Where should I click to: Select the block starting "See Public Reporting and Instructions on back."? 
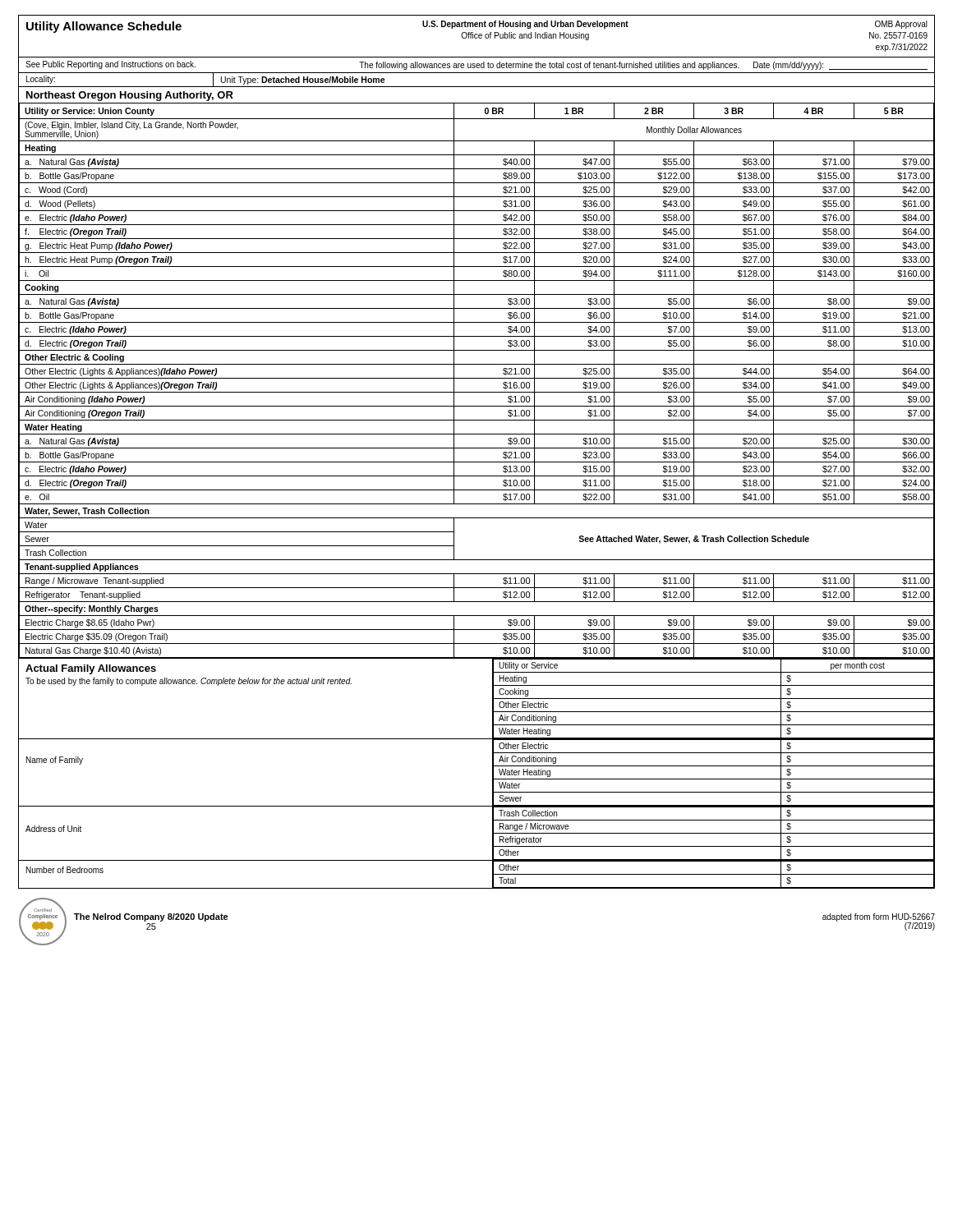point(476,65)
